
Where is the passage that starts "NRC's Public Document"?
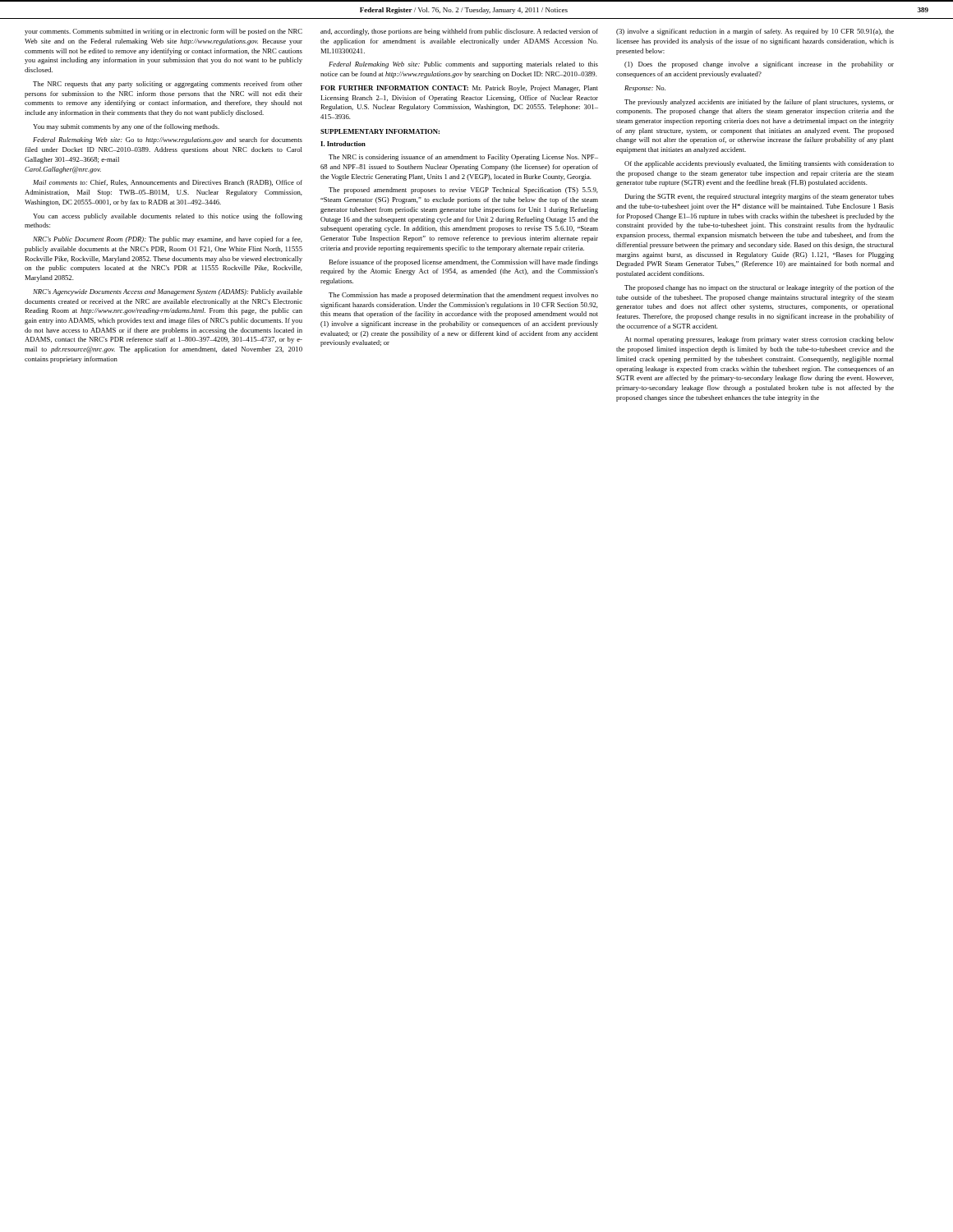163,259
